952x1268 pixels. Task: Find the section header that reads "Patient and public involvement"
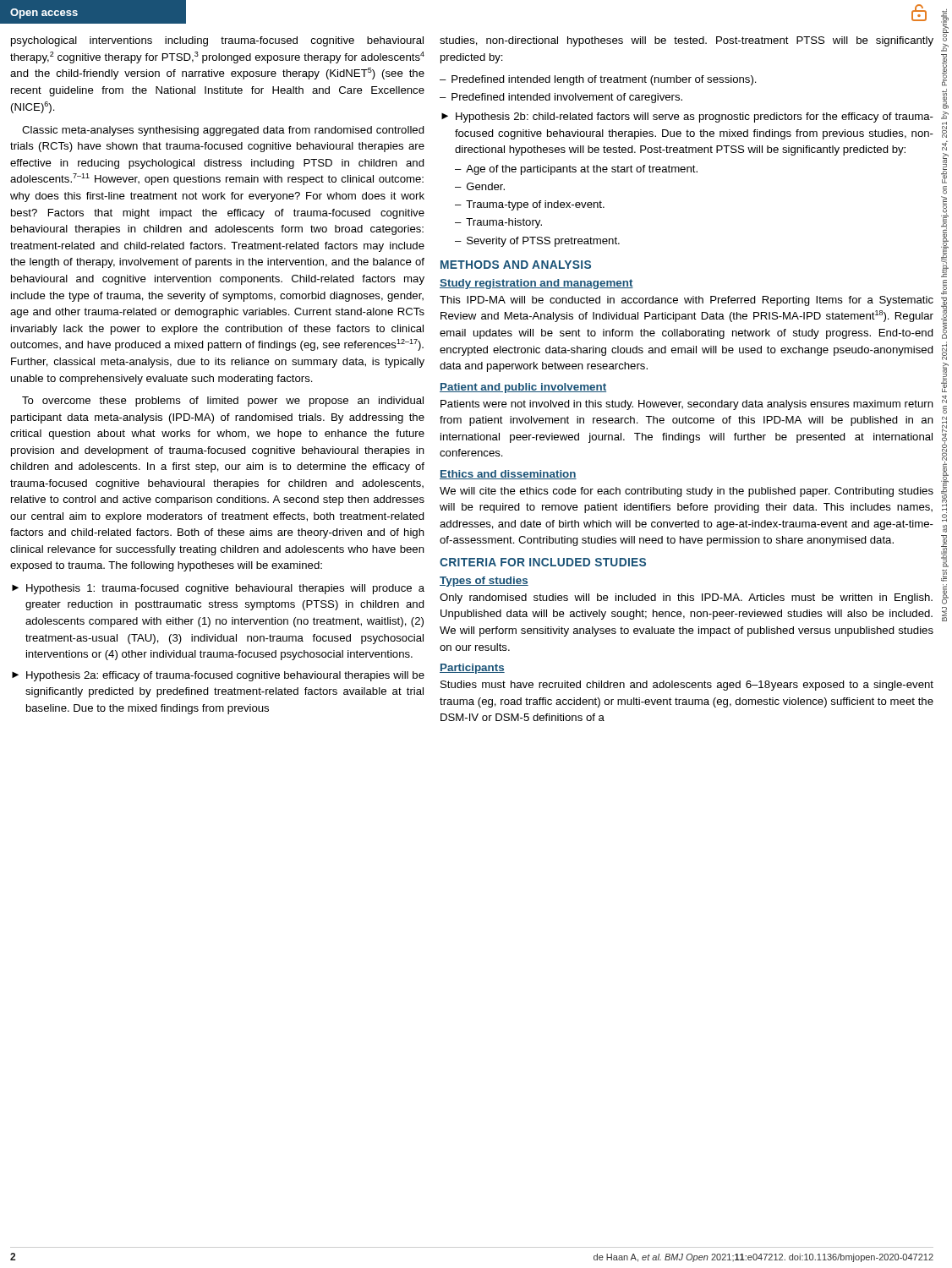(523, 386)
